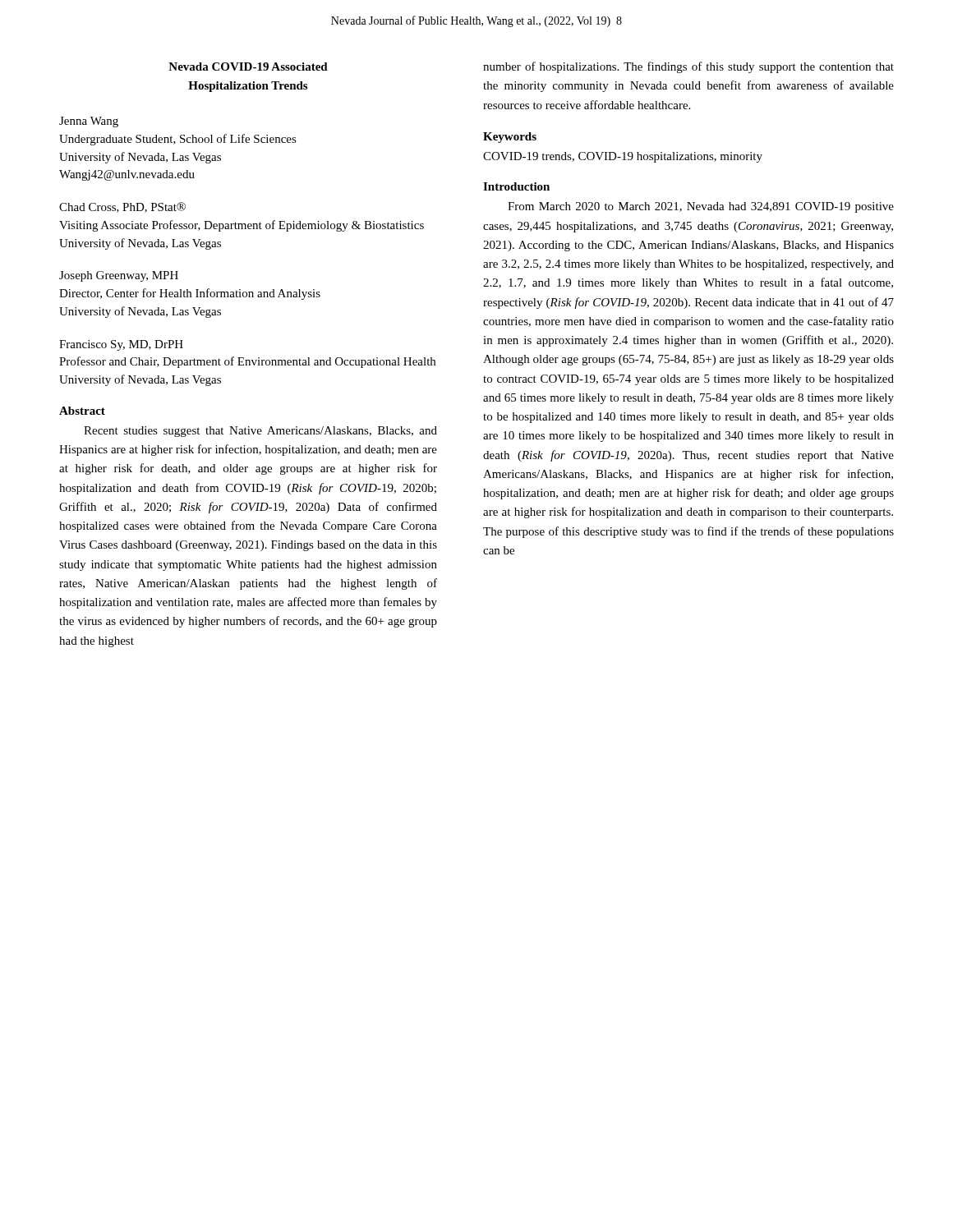Locate the passage starting "Jenna Wang Undergraduate Student, School of Life Sciences"
The width and height of the screenshot is (953, 1232).
click(x=248, y=148)
